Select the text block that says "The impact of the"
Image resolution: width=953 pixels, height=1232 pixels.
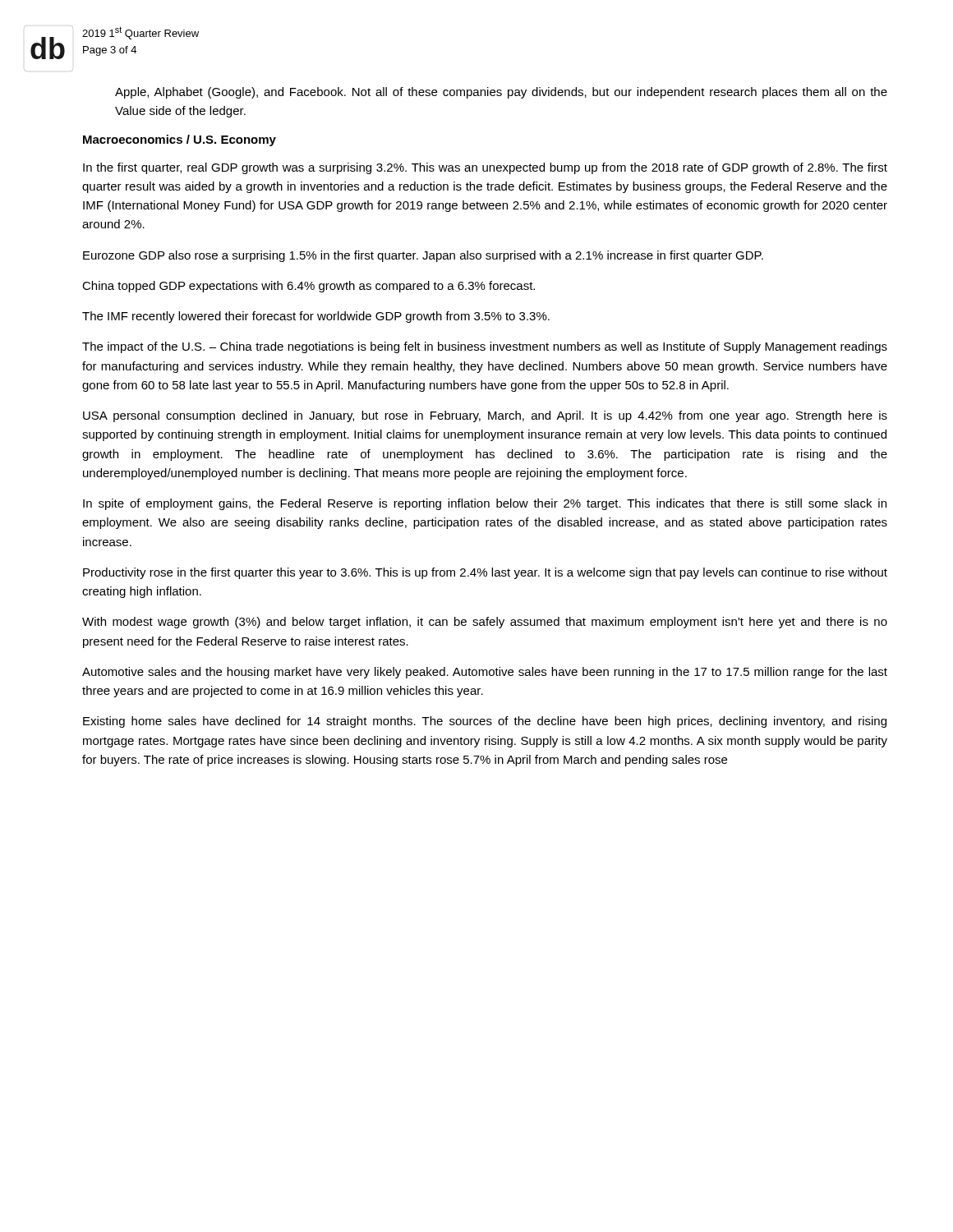click(x=485, y=365)
